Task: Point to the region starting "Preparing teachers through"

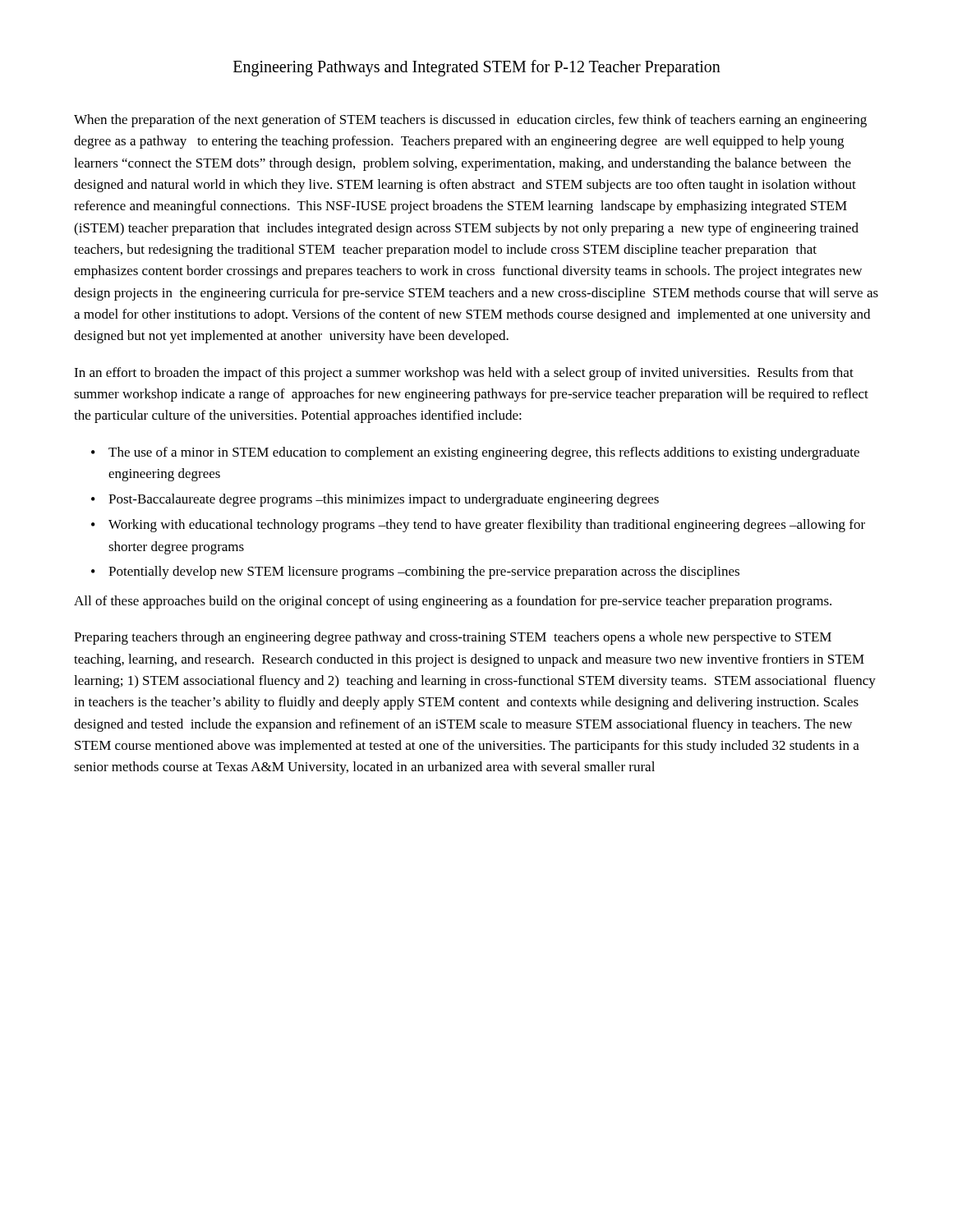Action: pyautogui.click(x=475, y=702)
